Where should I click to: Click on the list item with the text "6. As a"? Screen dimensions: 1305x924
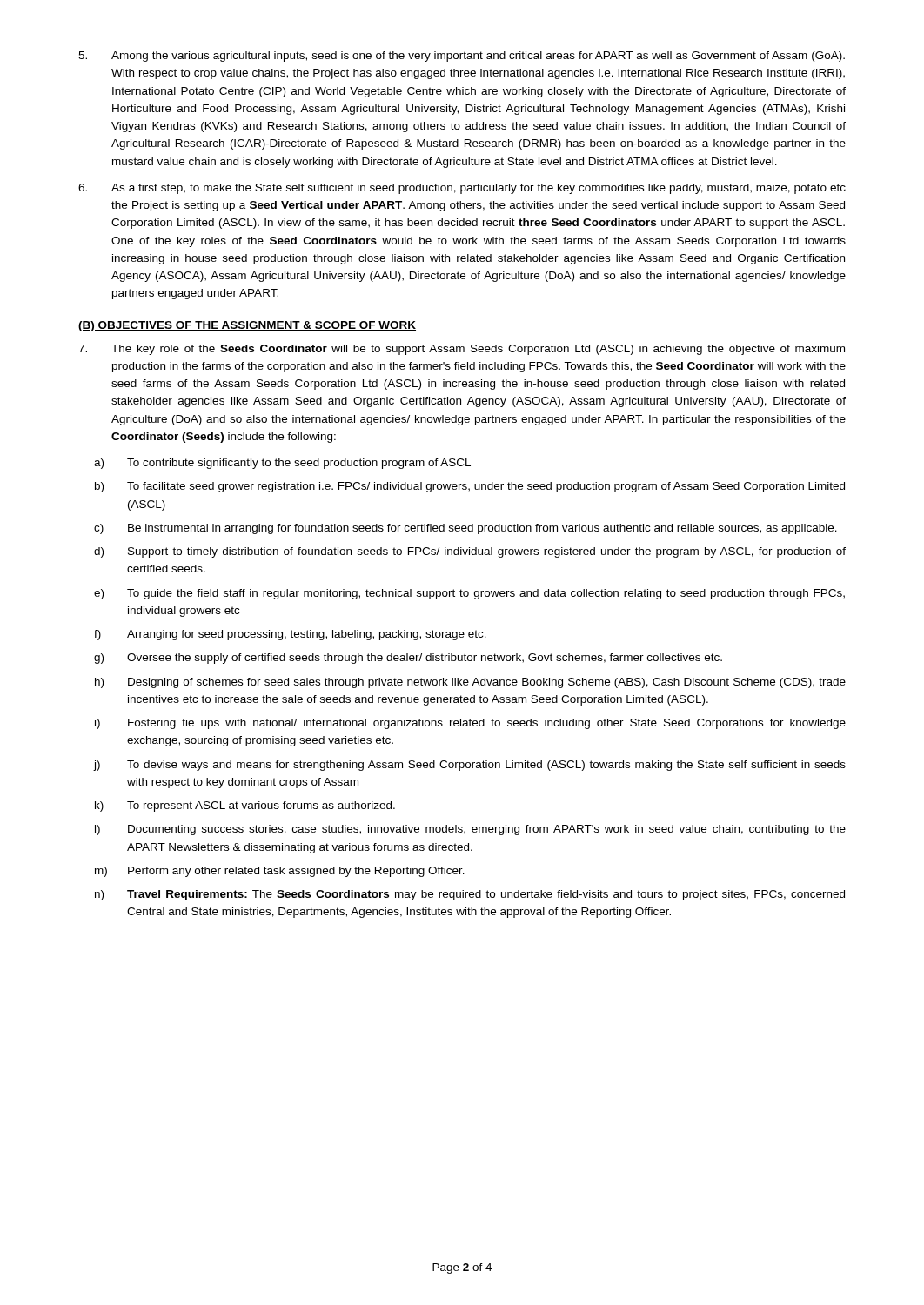pos(462,241)
